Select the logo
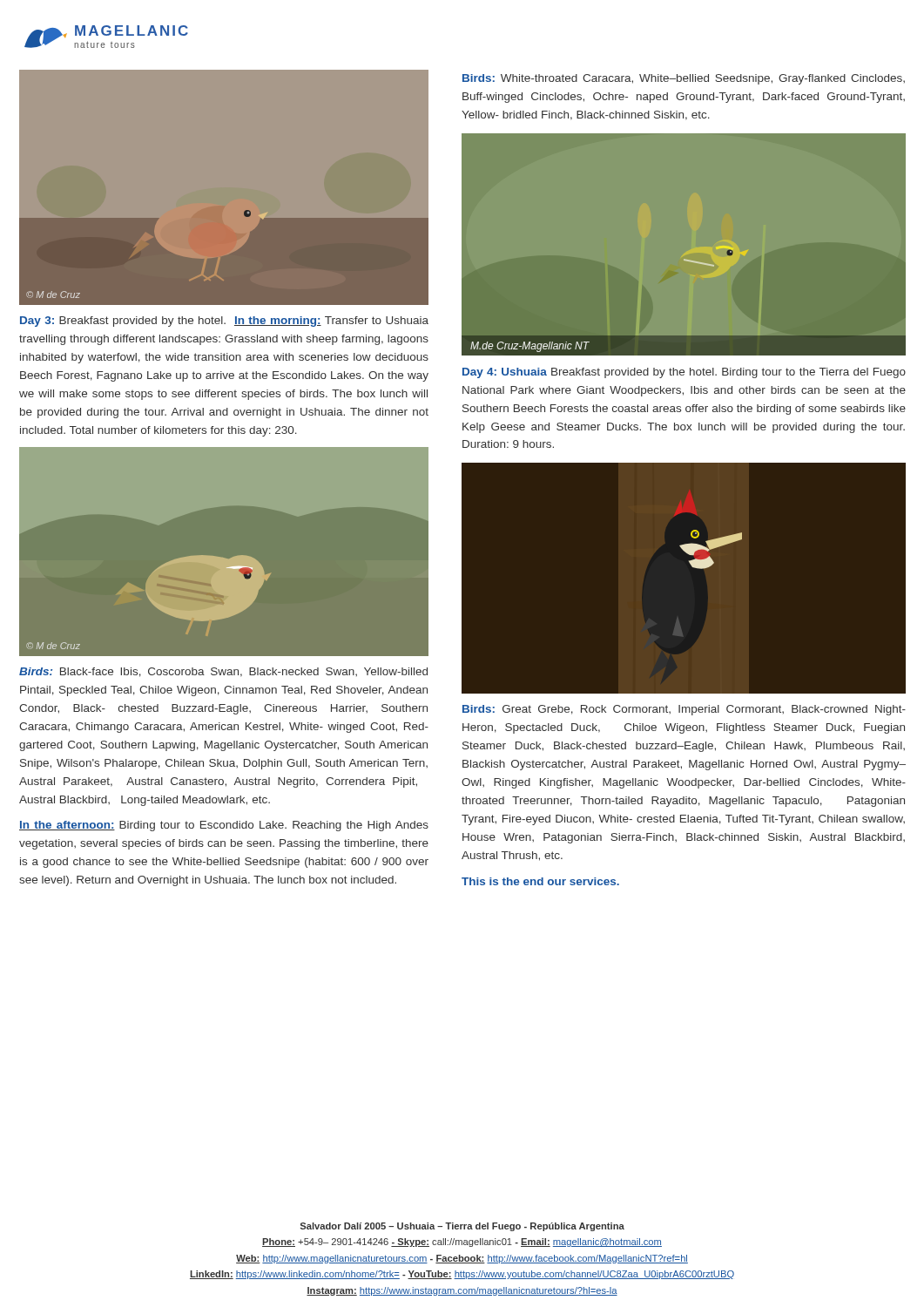 [105, 37]
